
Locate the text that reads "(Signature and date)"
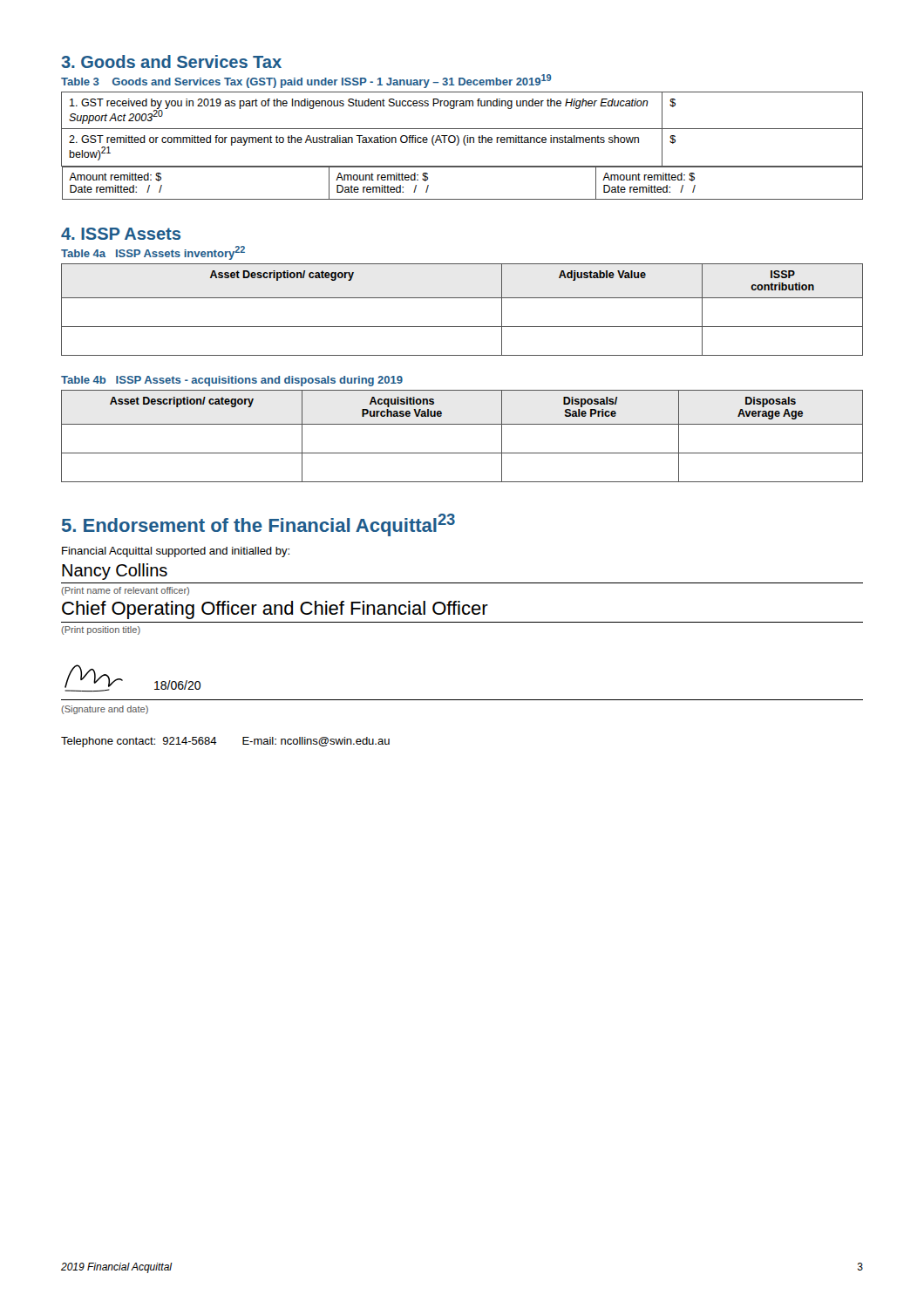click(105, 709)
